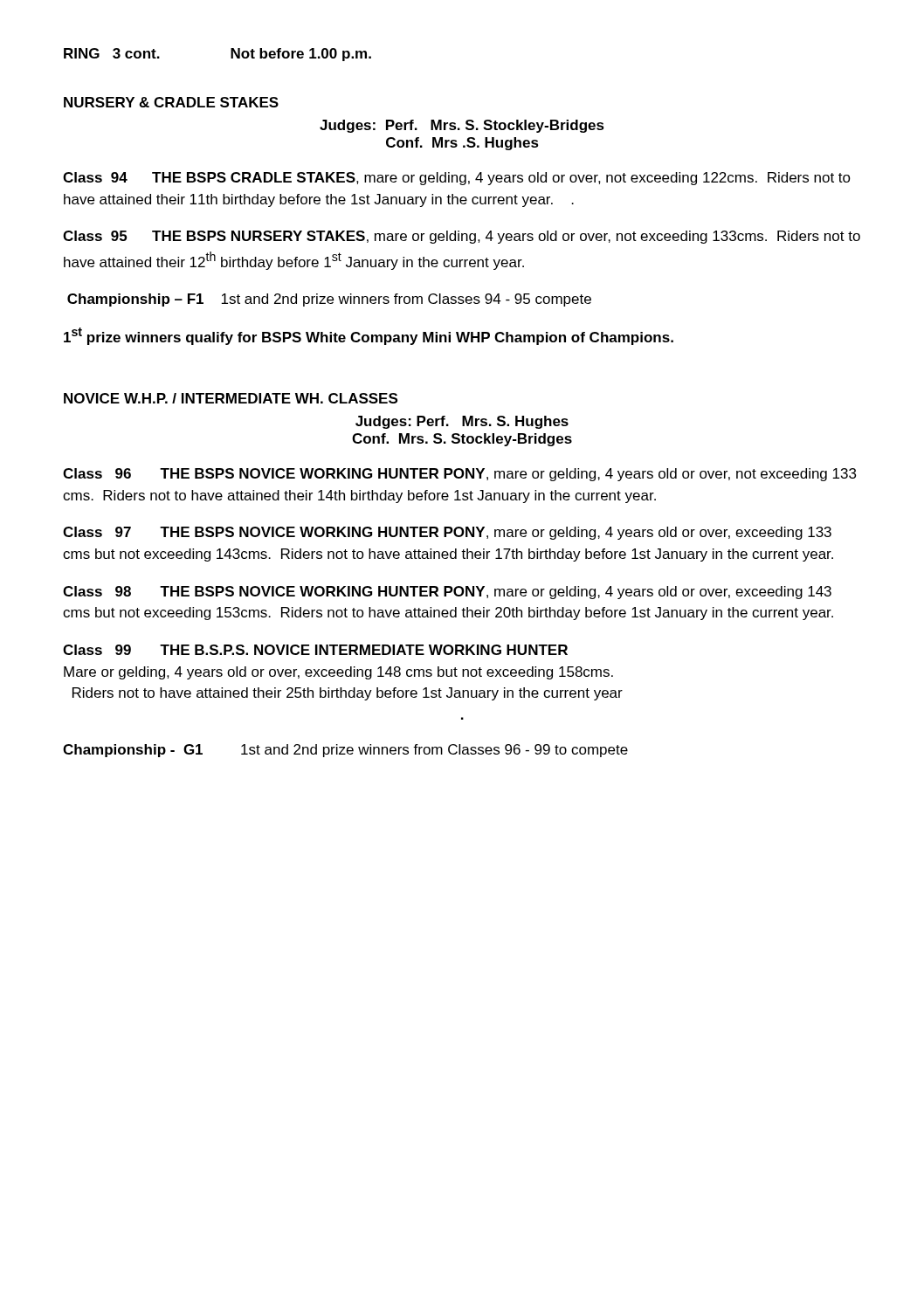Select the text starting "1st prize winners qualify for BSPS White"
Screen dimensions: 1310x924
pyautogui.click(x=369, y=335)
